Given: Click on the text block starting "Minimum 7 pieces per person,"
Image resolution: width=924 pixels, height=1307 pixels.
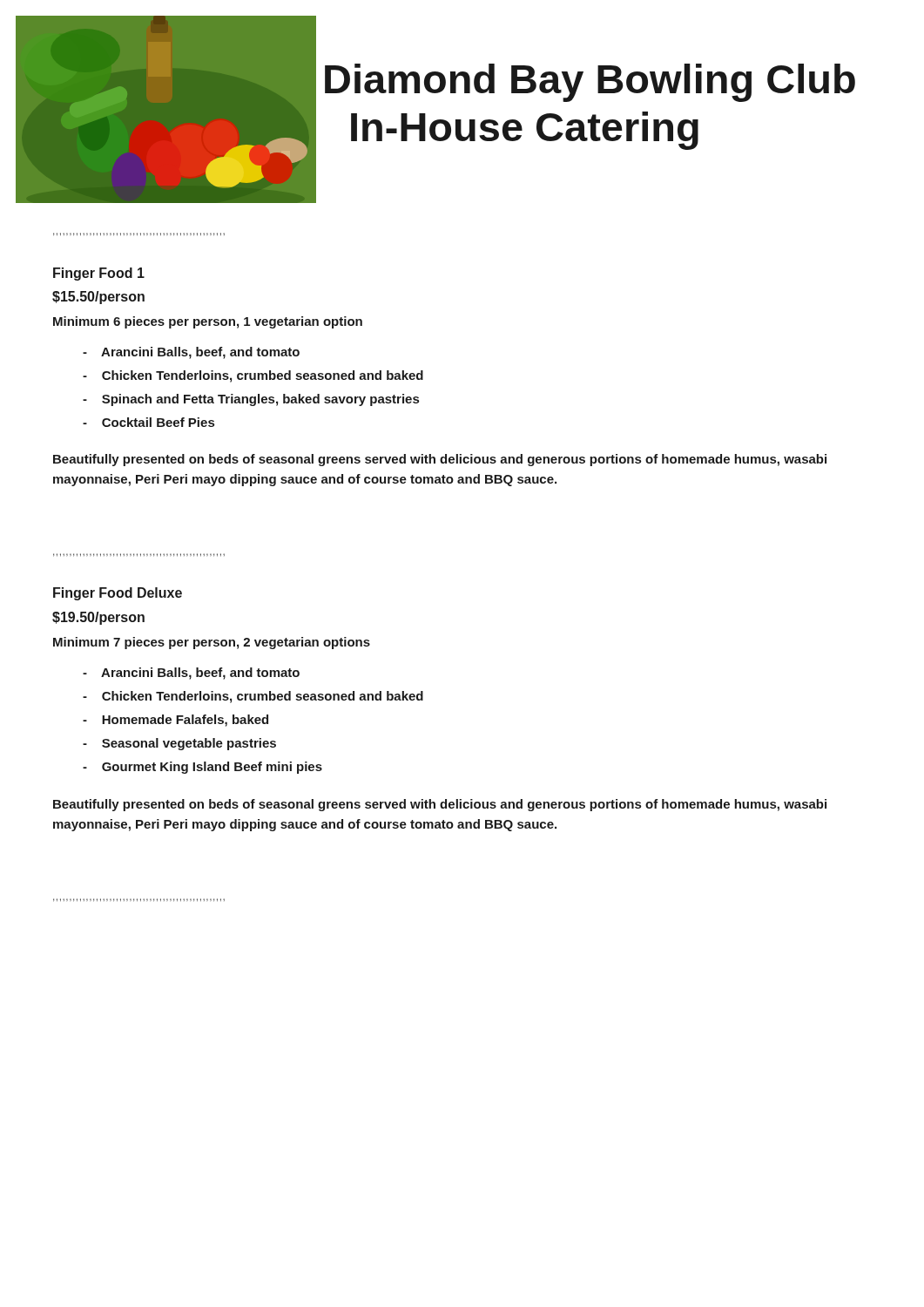Looking at the screenshot, I should [x=211, y=642].
